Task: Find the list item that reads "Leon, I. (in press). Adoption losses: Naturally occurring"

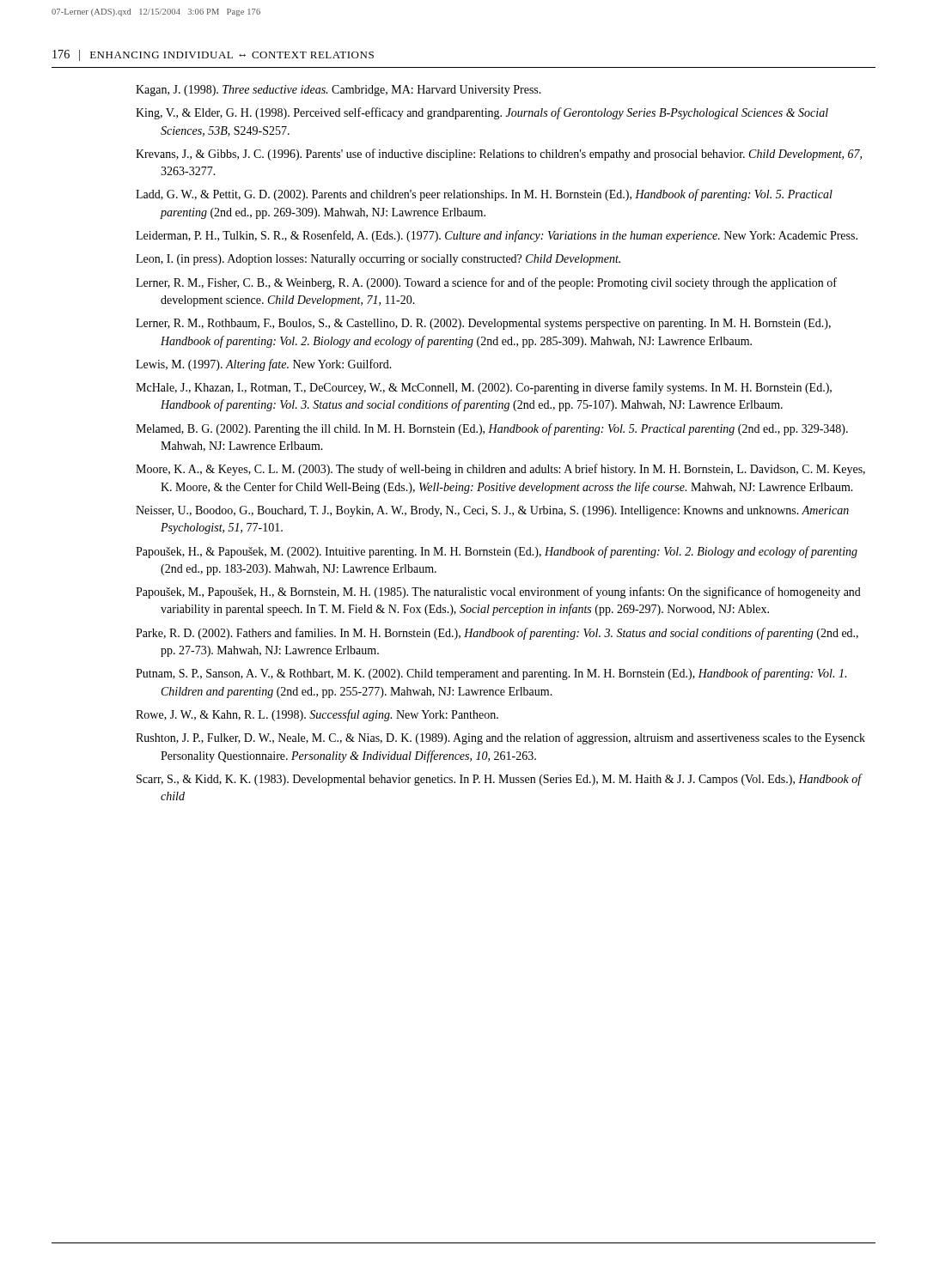Action: 379,259
